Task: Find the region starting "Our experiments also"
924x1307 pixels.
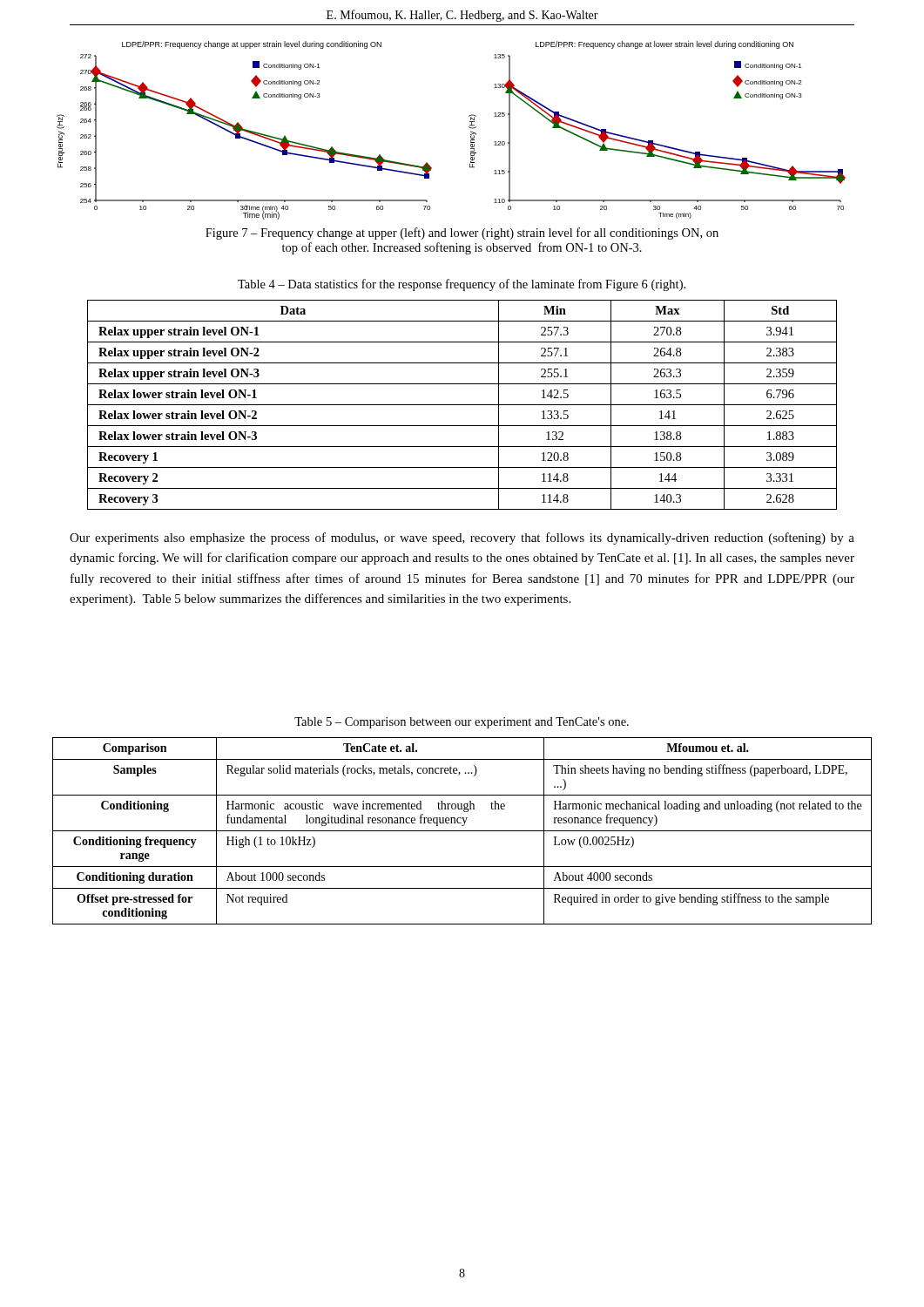Action: coord(462,568)
